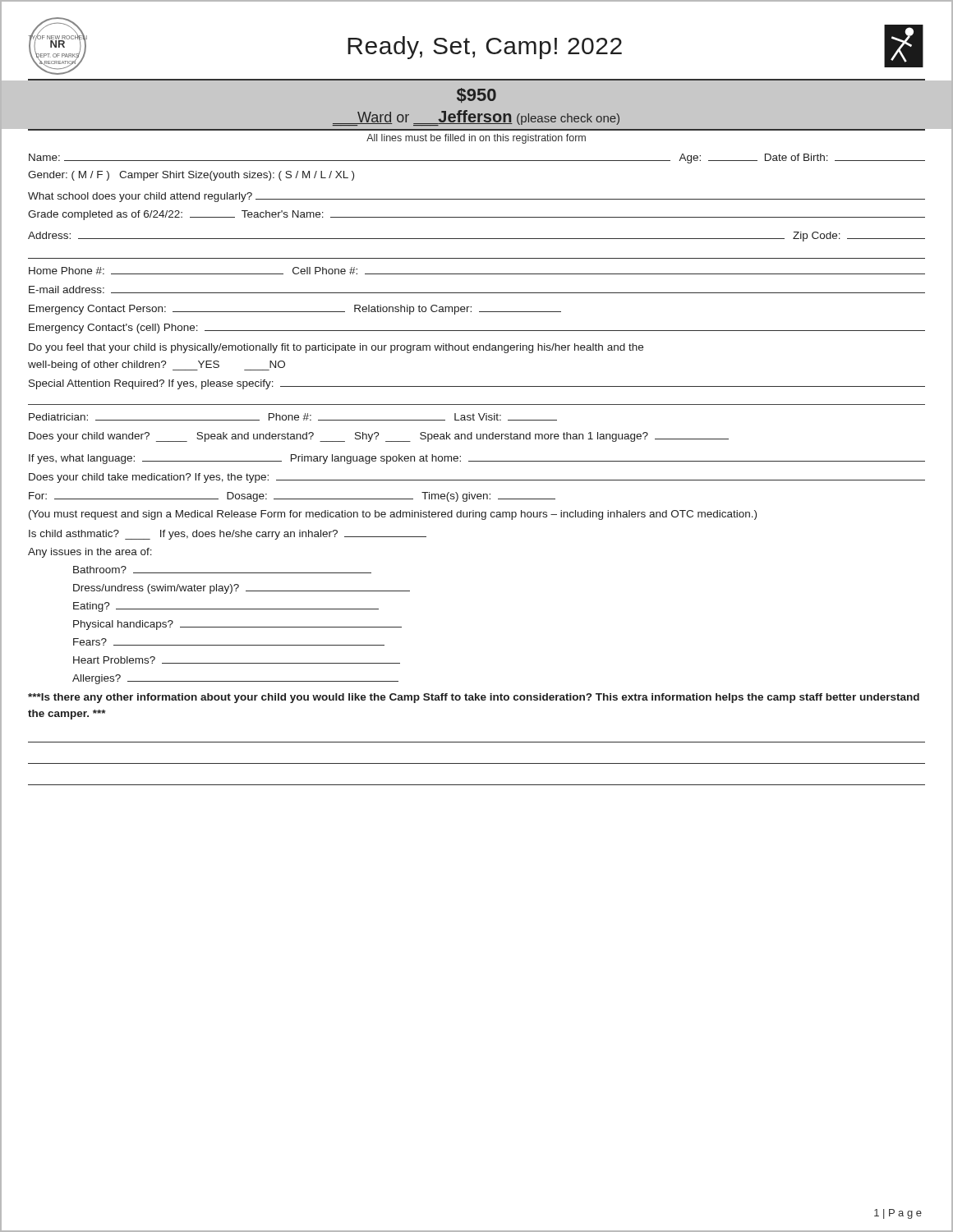Screen dimensions: 1232x953
Task: Click on the text block with the text "(You must request and"
Action: tap(393, 513)
